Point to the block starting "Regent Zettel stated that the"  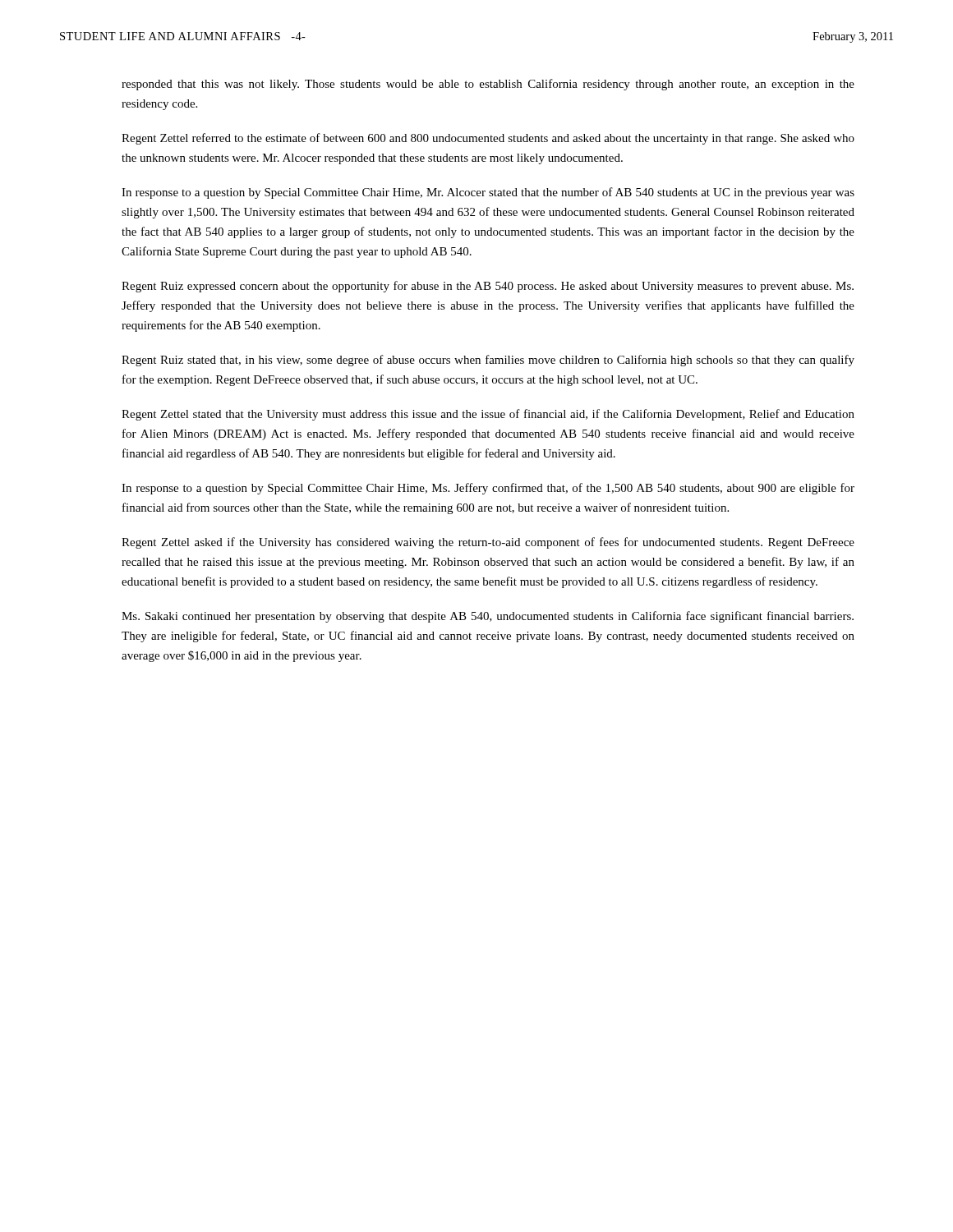pos(488,434)
